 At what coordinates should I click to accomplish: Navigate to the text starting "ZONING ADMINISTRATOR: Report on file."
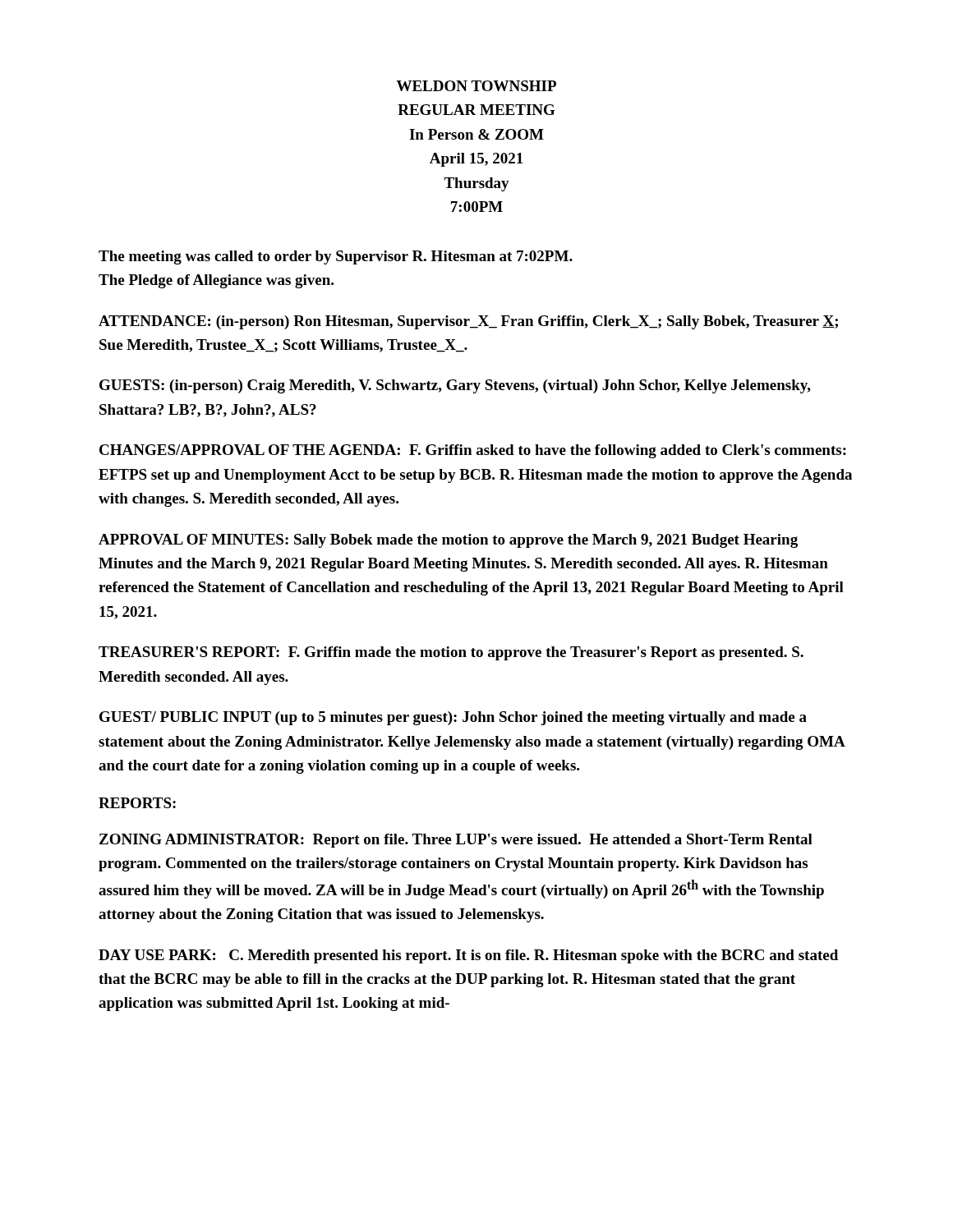462,876
